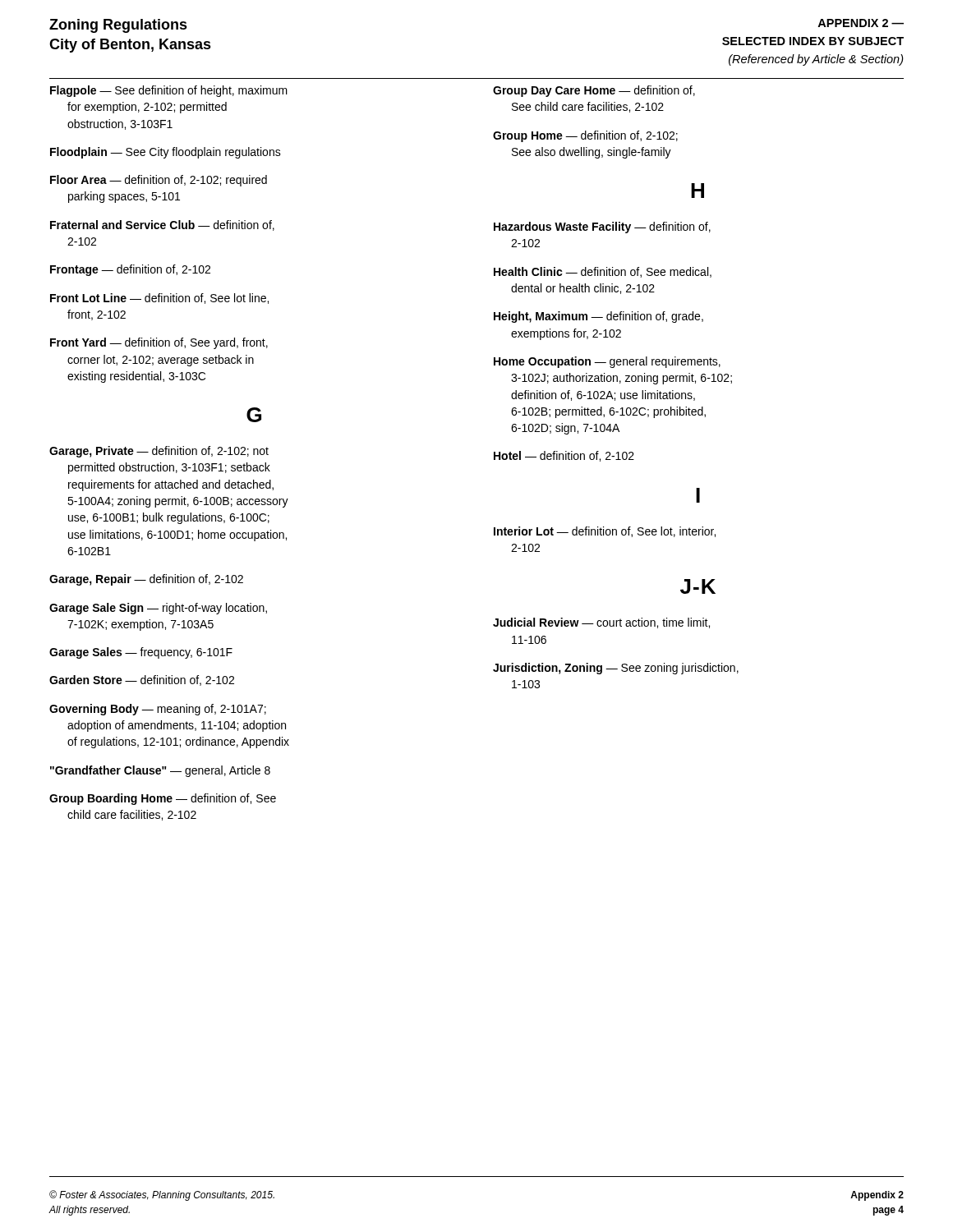Point to the passage starting "Frontage — definition of, 2-102"
The height and width of the screenshot is (1232, 953).
(130, 270)
